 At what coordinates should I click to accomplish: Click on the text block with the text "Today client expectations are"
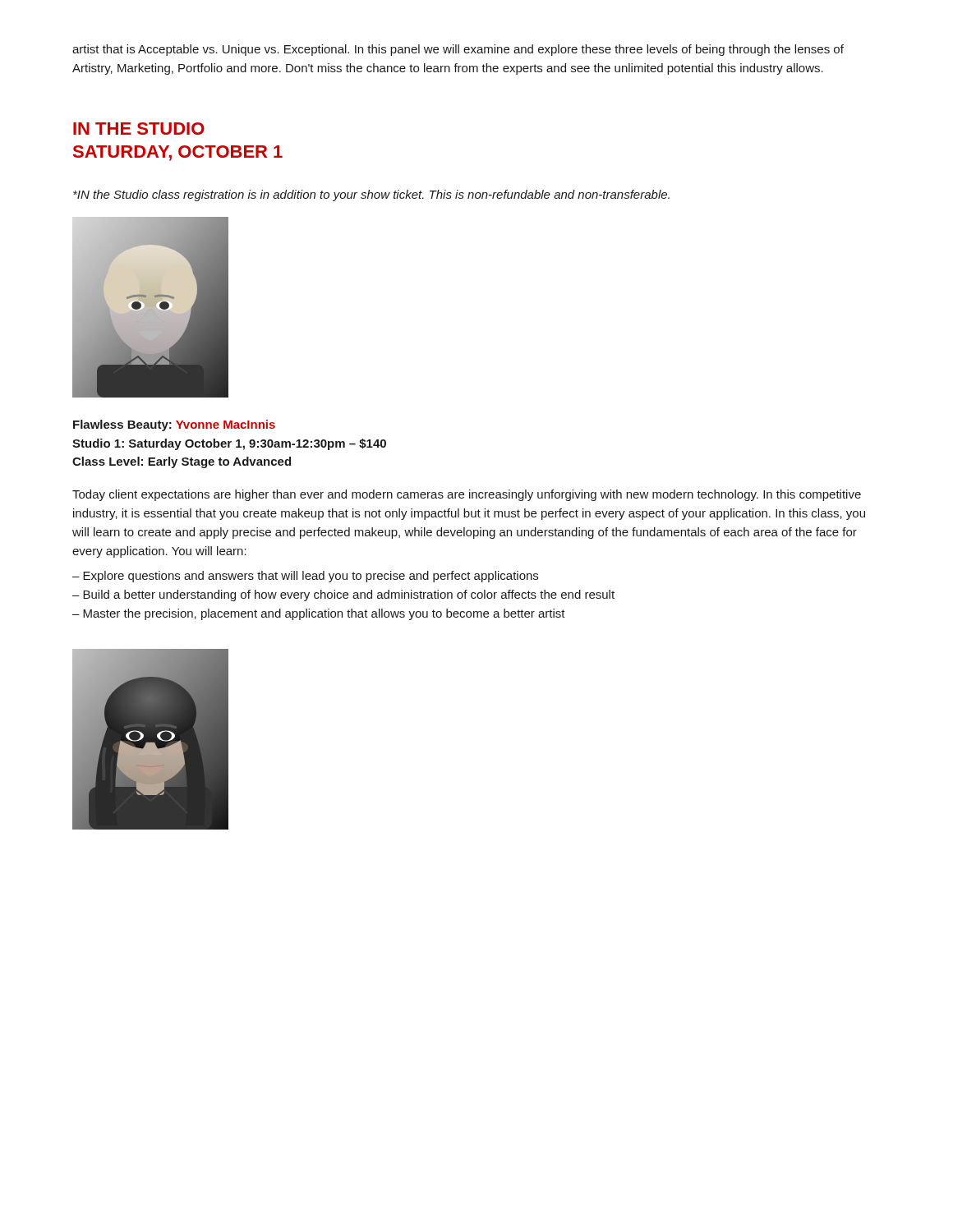click(x=476, y=522)
